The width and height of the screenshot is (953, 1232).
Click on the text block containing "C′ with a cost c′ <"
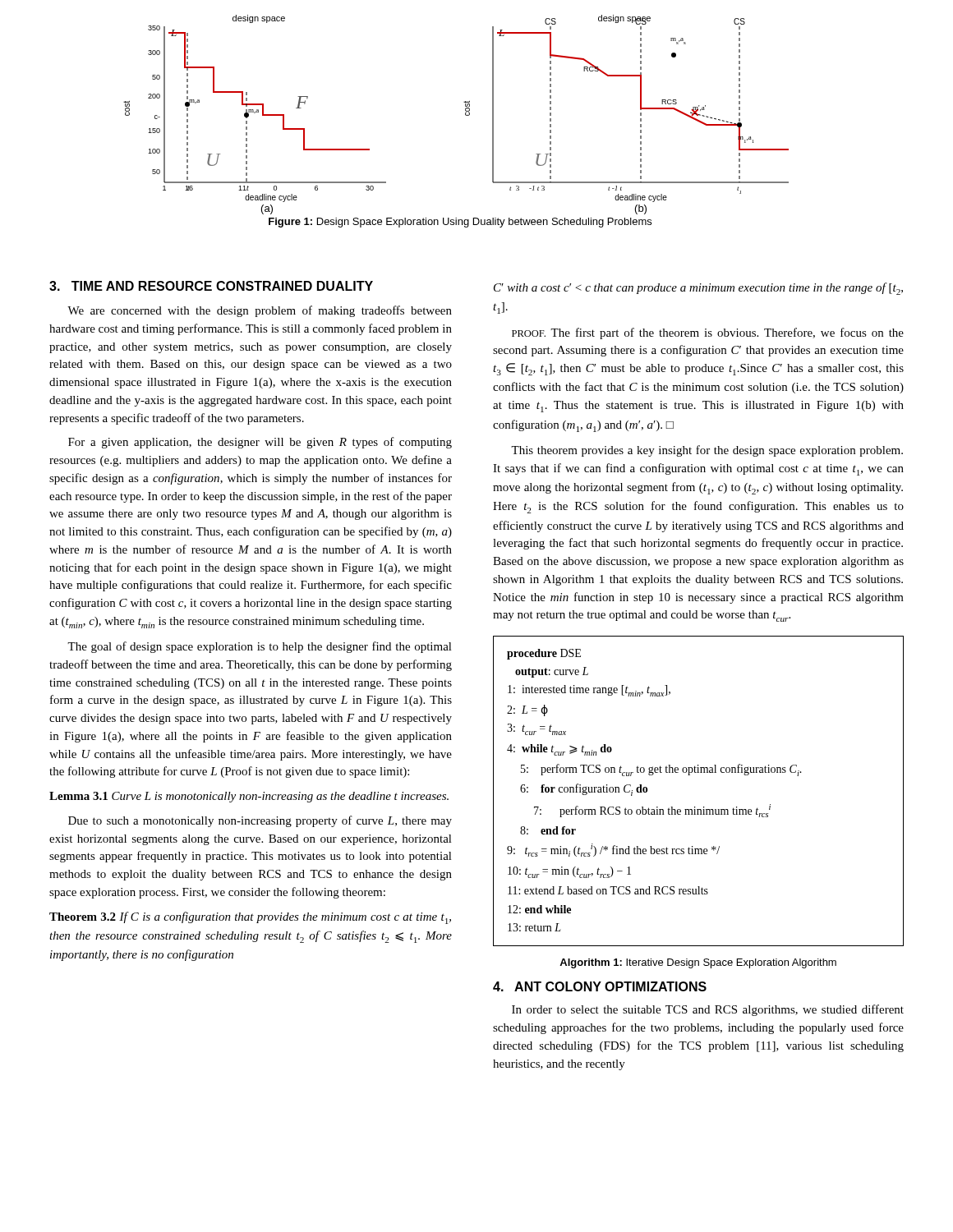tap(698, 452)
